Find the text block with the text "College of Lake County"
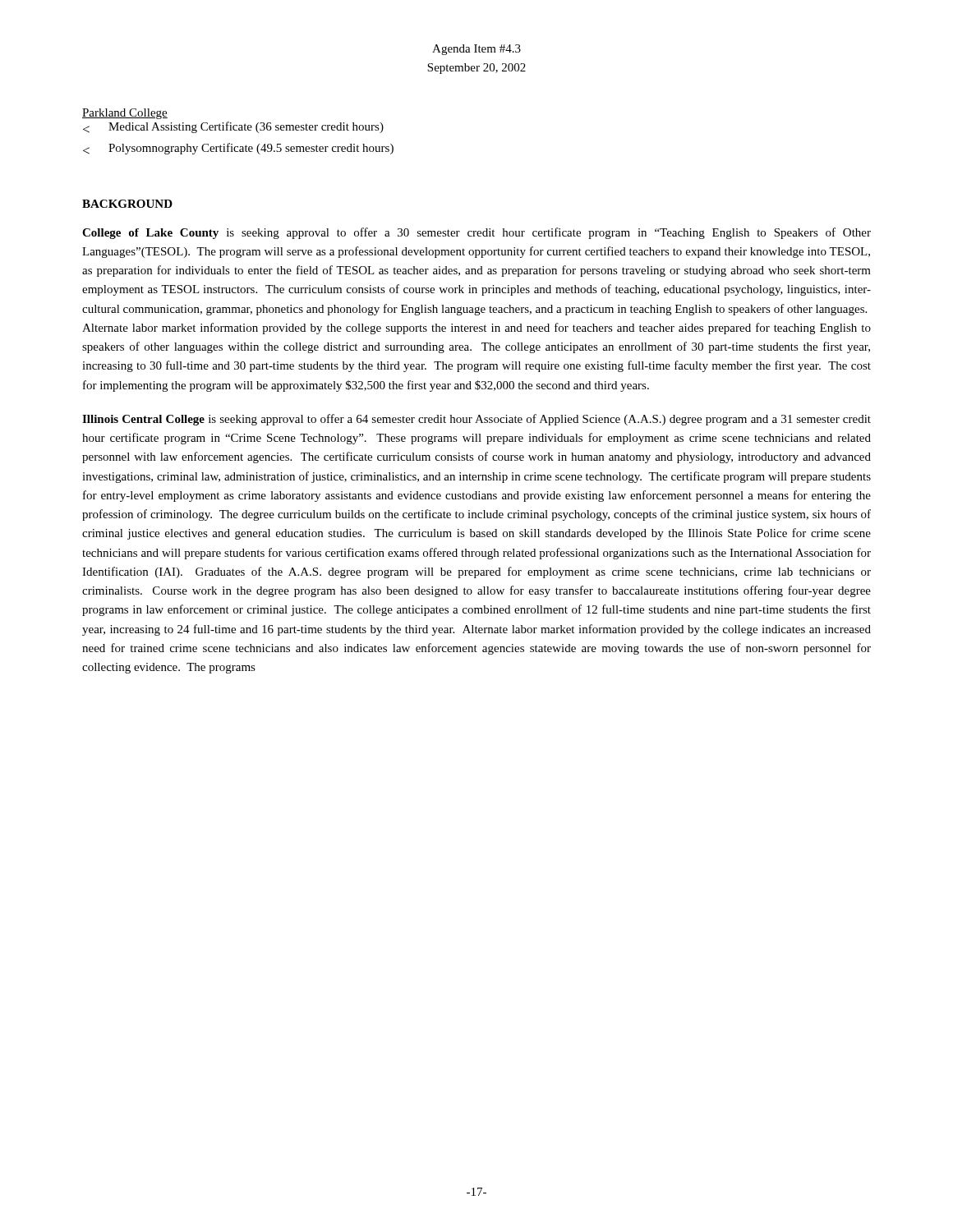The width and height of the screenshot is (953, 1232). [476, 308]
